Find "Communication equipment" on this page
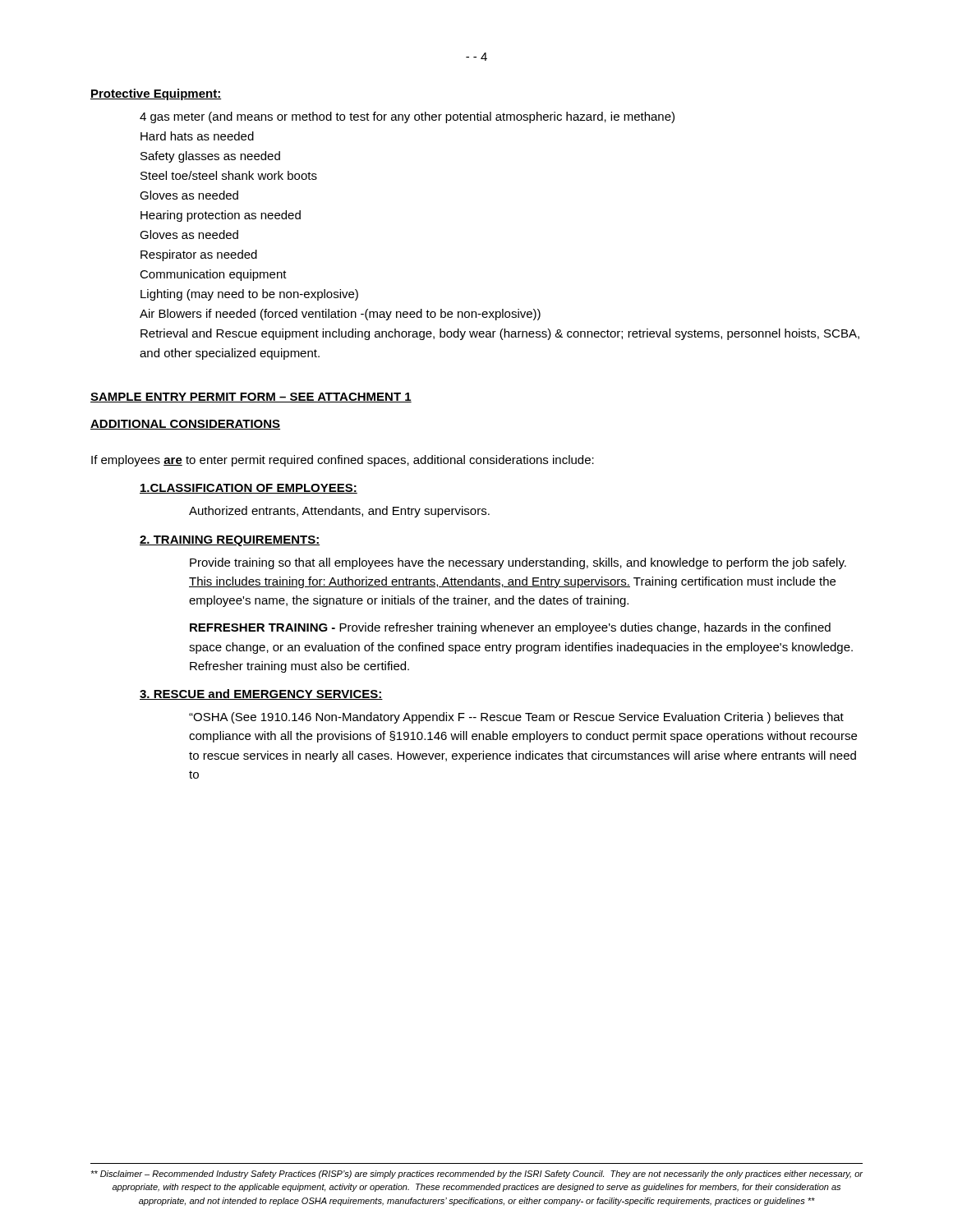Screen dimensions: 1232x953 coord(213,274)
